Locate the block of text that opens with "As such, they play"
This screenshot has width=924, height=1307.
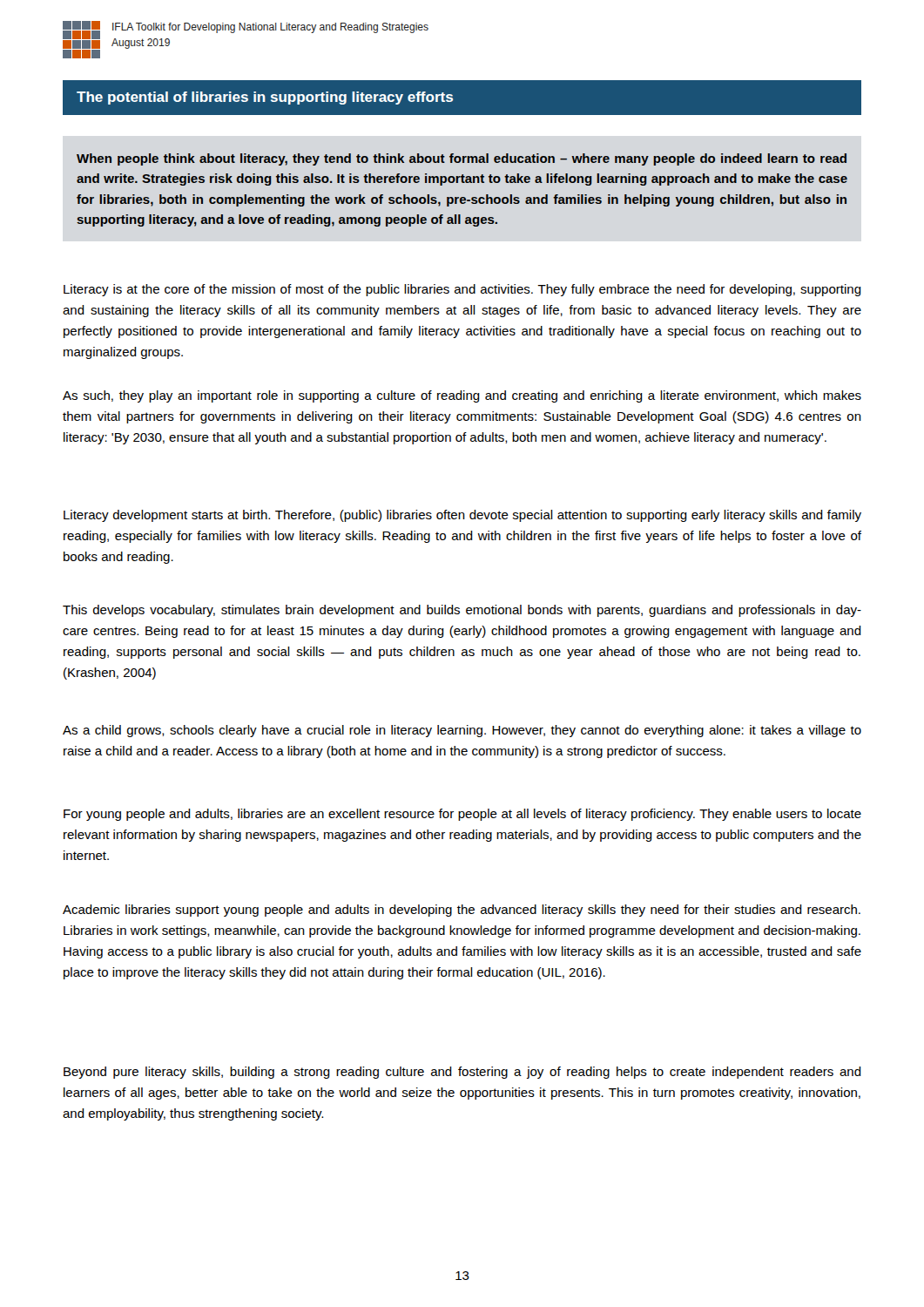tap(462, 416)
